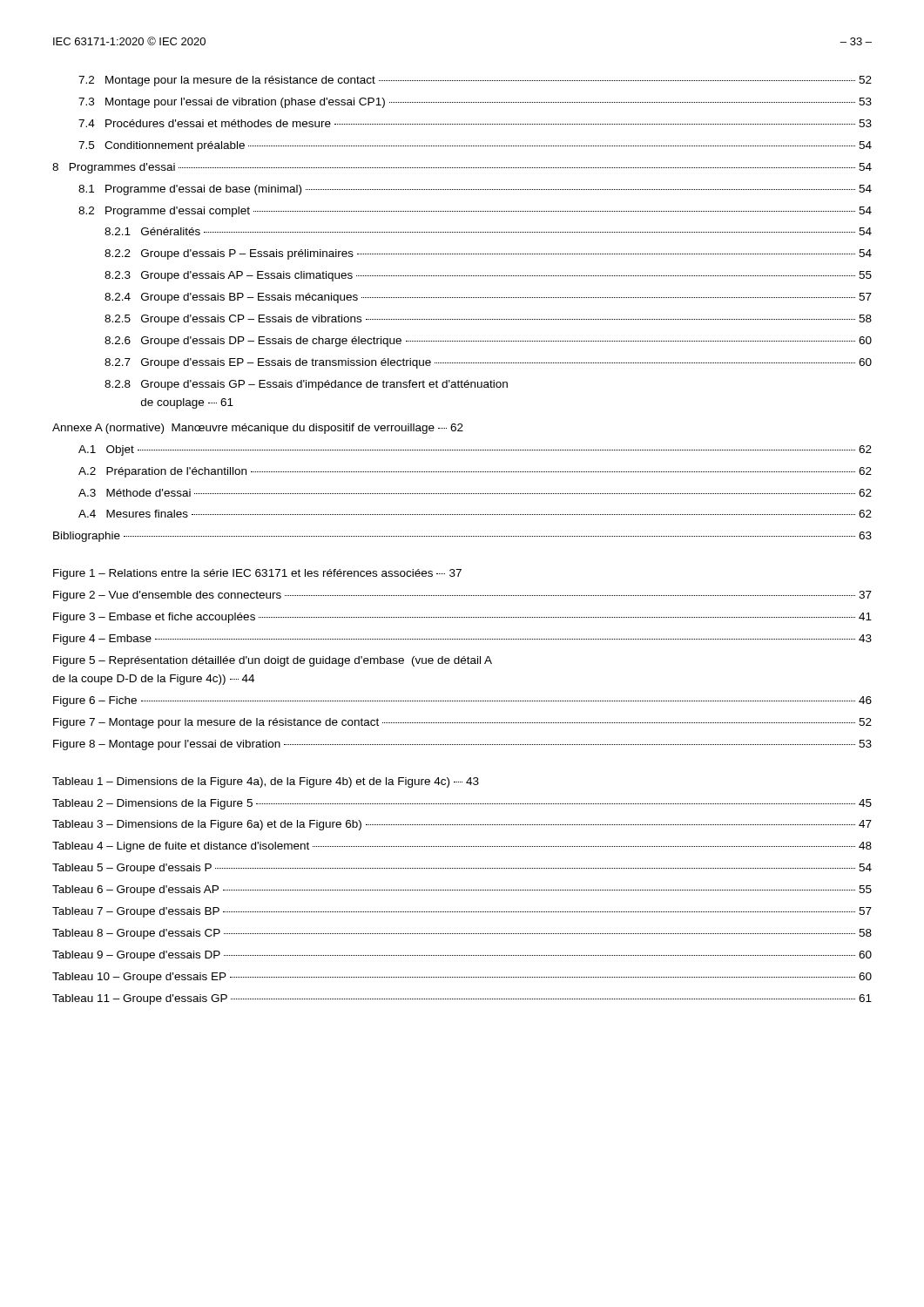Locate the block starting "7.5 Conditionnement préalable54"
This screenshot has height=1307, width=924.
[475, 146]
